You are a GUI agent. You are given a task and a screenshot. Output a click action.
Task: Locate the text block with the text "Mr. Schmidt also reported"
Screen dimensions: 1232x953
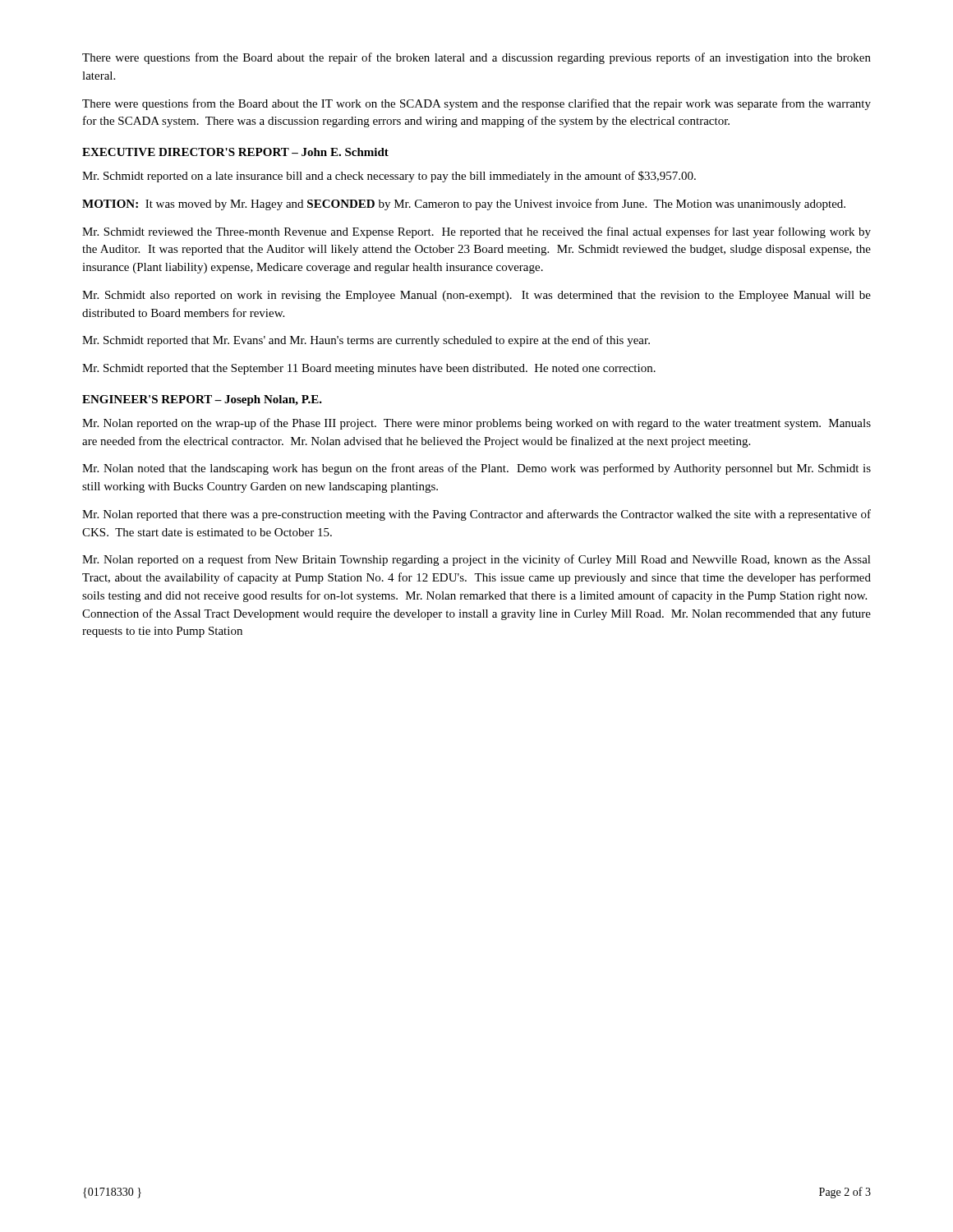[x=476, y=304]
